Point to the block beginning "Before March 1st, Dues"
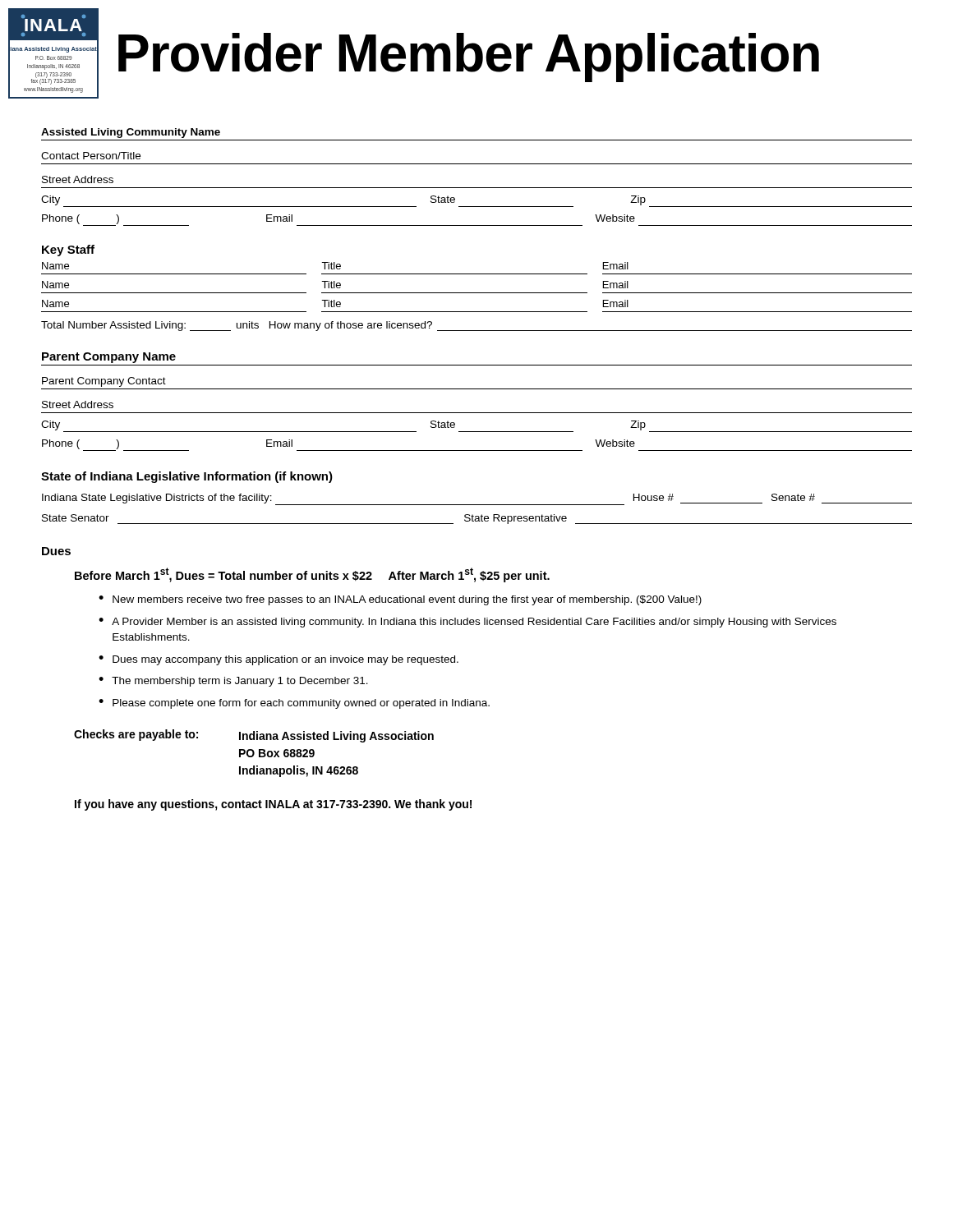The width and height of the screenshot is (953, 1232). 312,574
